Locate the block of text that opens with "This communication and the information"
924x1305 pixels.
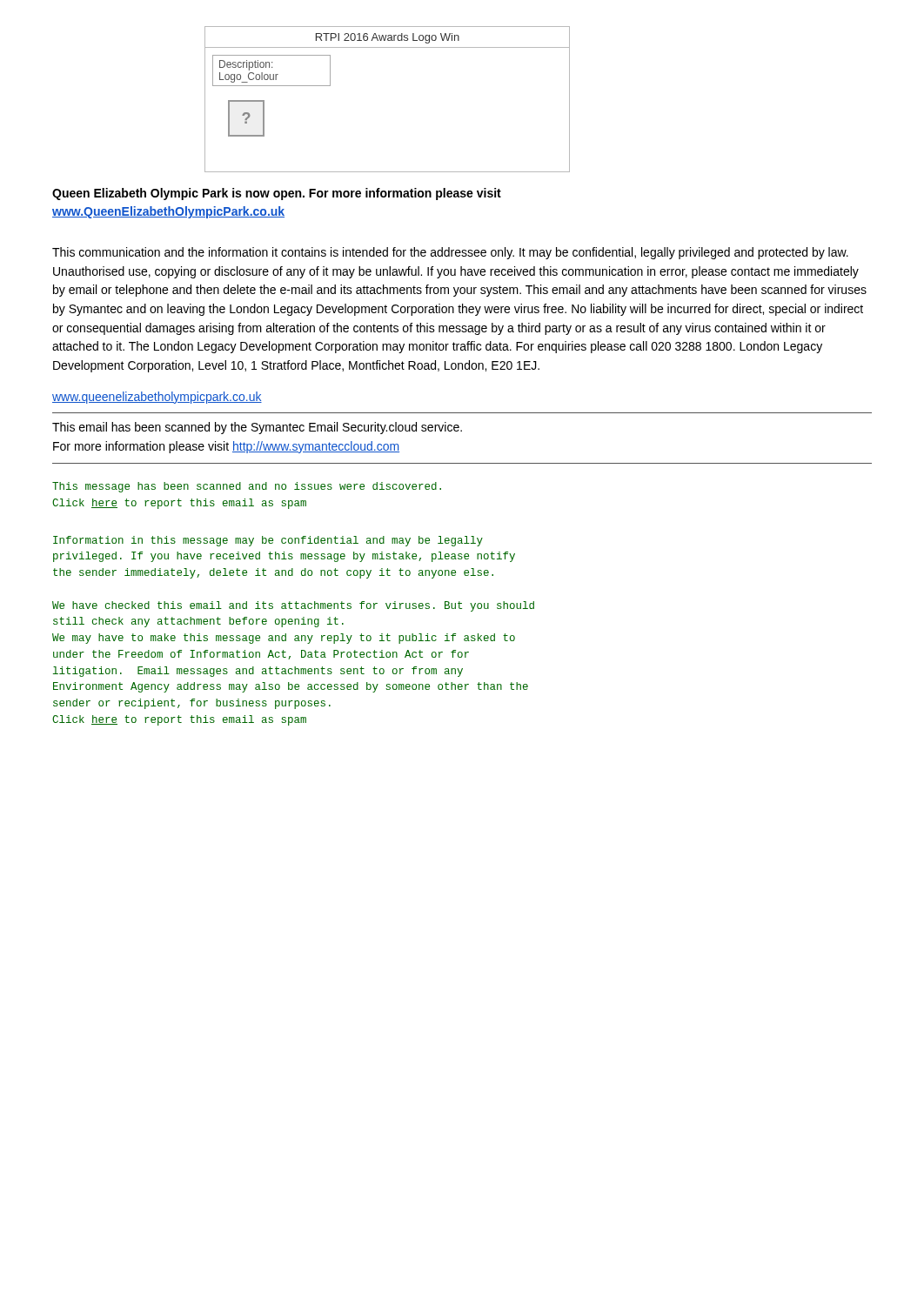[x=459, y=309]
